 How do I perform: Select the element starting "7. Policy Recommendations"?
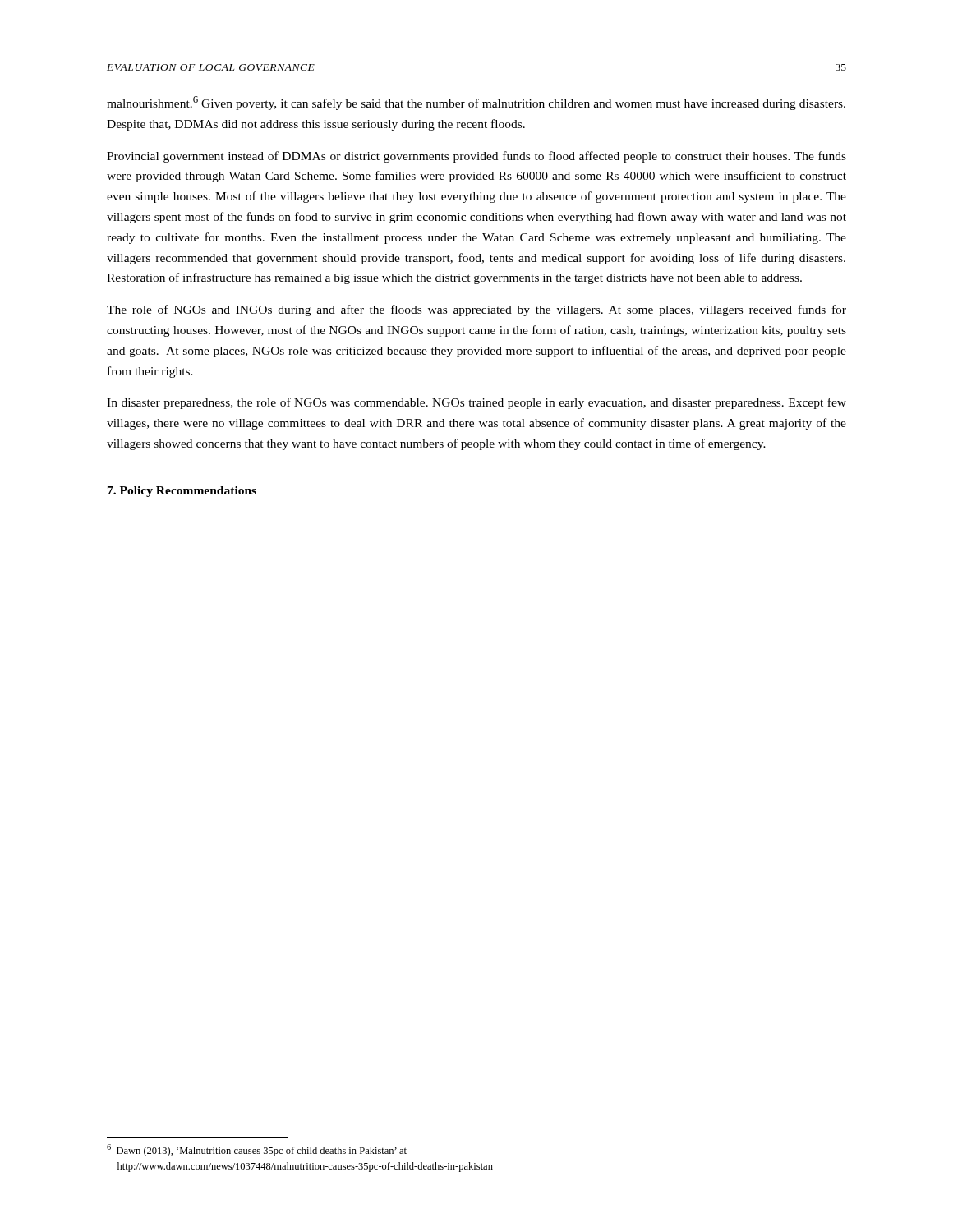click(182, 490)
